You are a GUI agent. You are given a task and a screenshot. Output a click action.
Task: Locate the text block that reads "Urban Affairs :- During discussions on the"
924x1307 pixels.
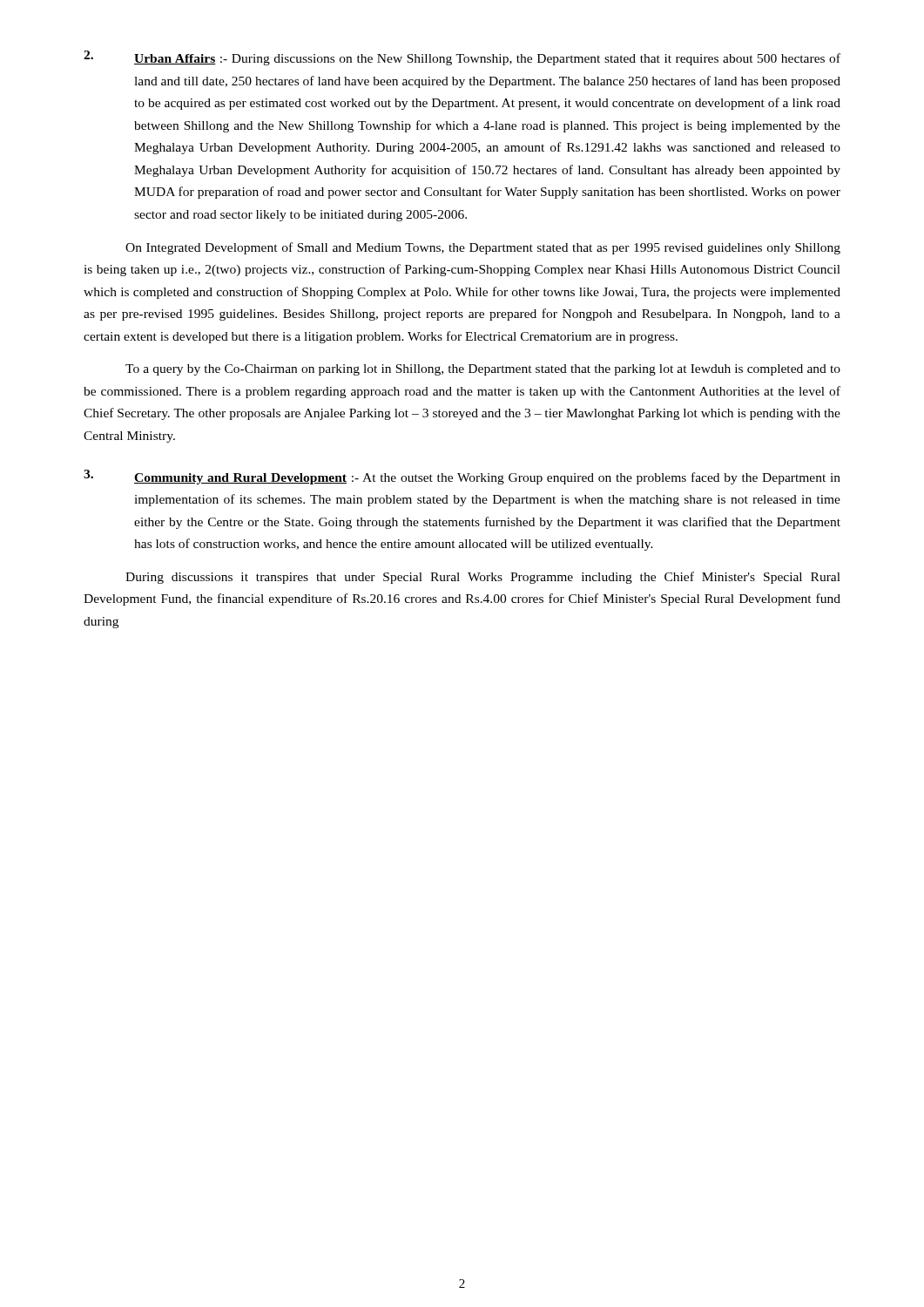(x=462, y=136)
